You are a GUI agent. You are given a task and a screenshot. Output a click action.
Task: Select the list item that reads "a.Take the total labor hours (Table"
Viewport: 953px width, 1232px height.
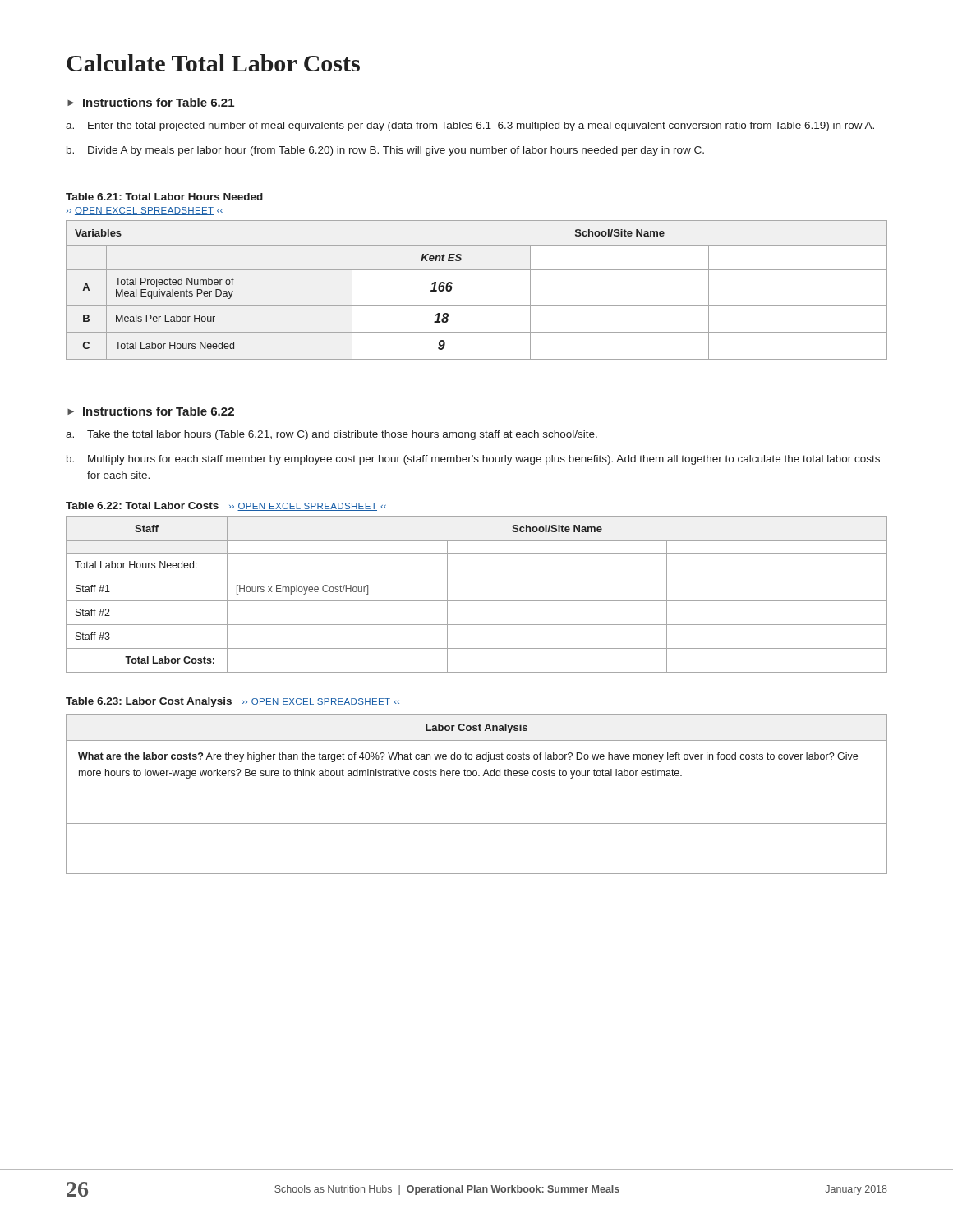click(x=476, y=434)
